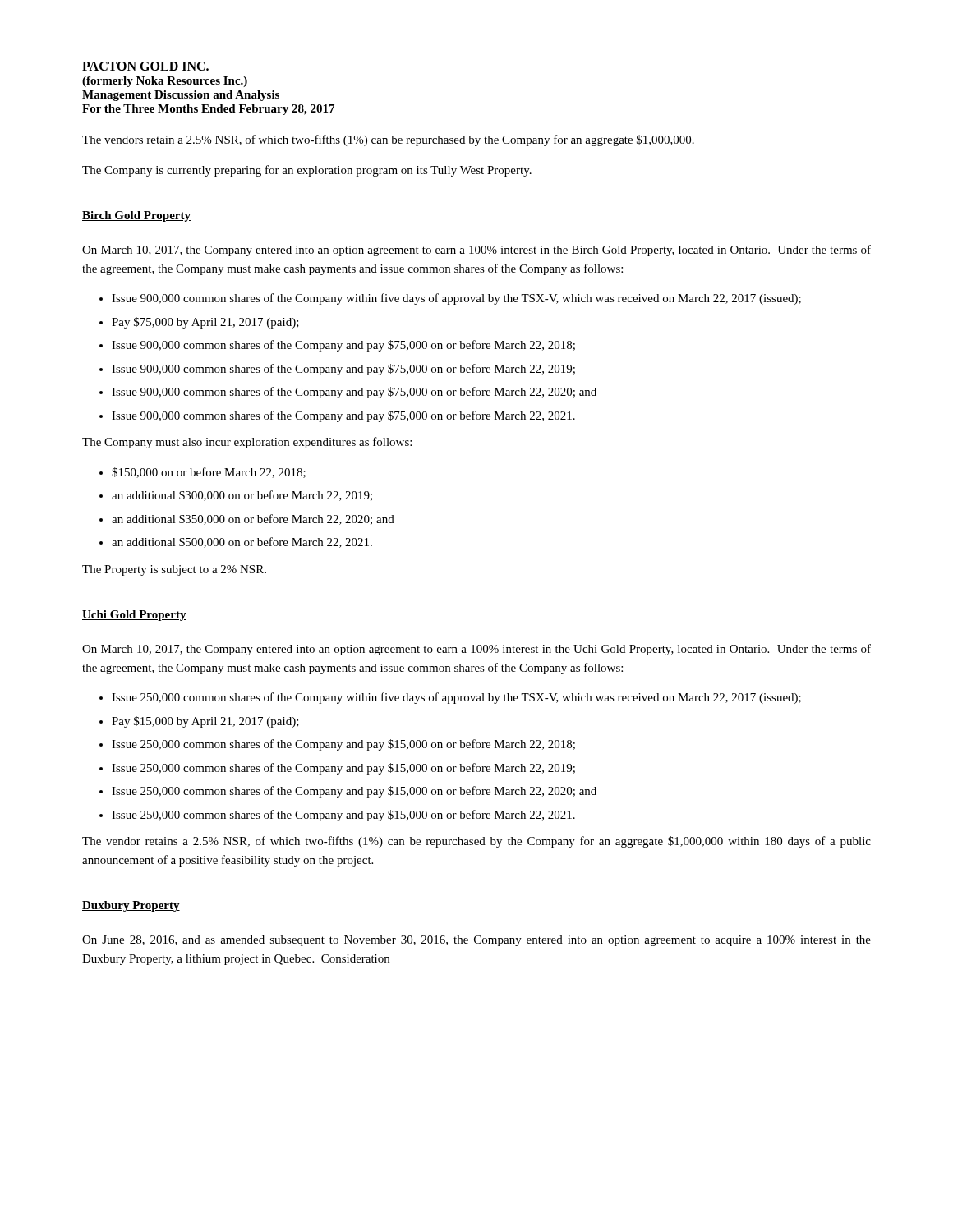The image size is (953, 1232).
Task: Locate the text block that reads "The Company is currently preparing for an"
Action: click(307, 170)
